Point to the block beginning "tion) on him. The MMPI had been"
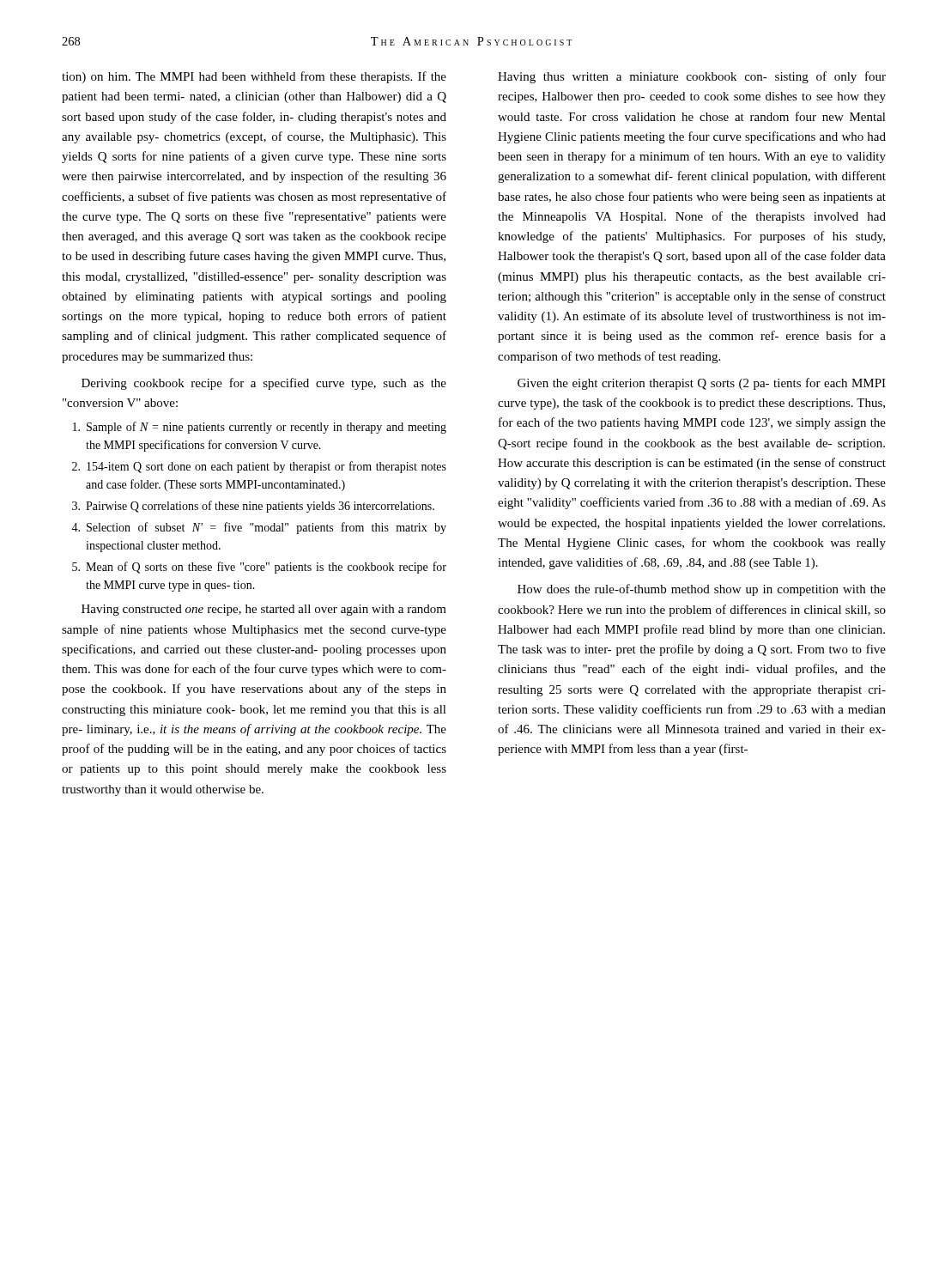Image resolution: width=945 pixels, height=1288 pixels. pyautogui.click(x=254, y=217)
